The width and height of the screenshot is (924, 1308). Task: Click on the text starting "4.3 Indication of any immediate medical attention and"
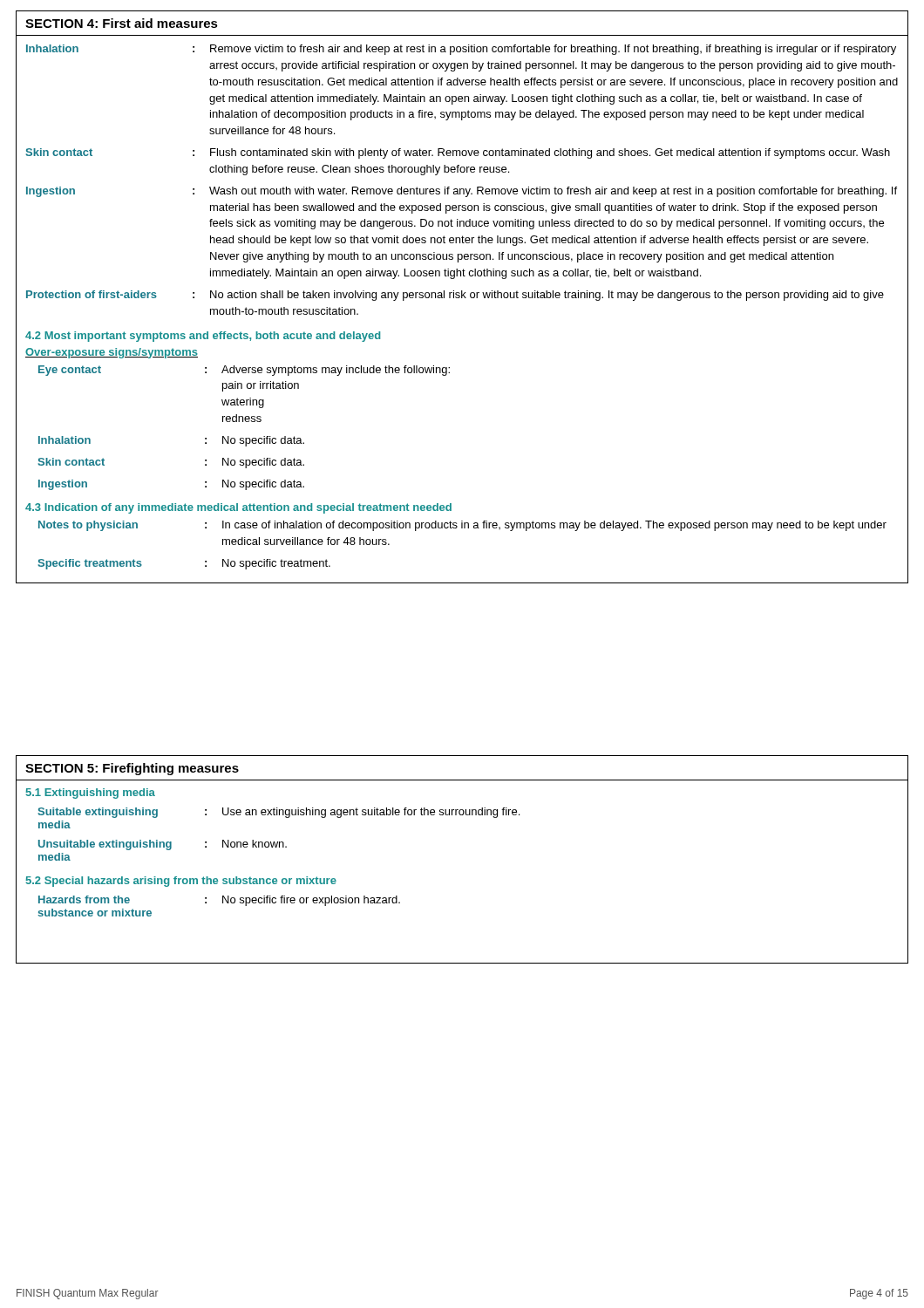click(x=239, y=507)
